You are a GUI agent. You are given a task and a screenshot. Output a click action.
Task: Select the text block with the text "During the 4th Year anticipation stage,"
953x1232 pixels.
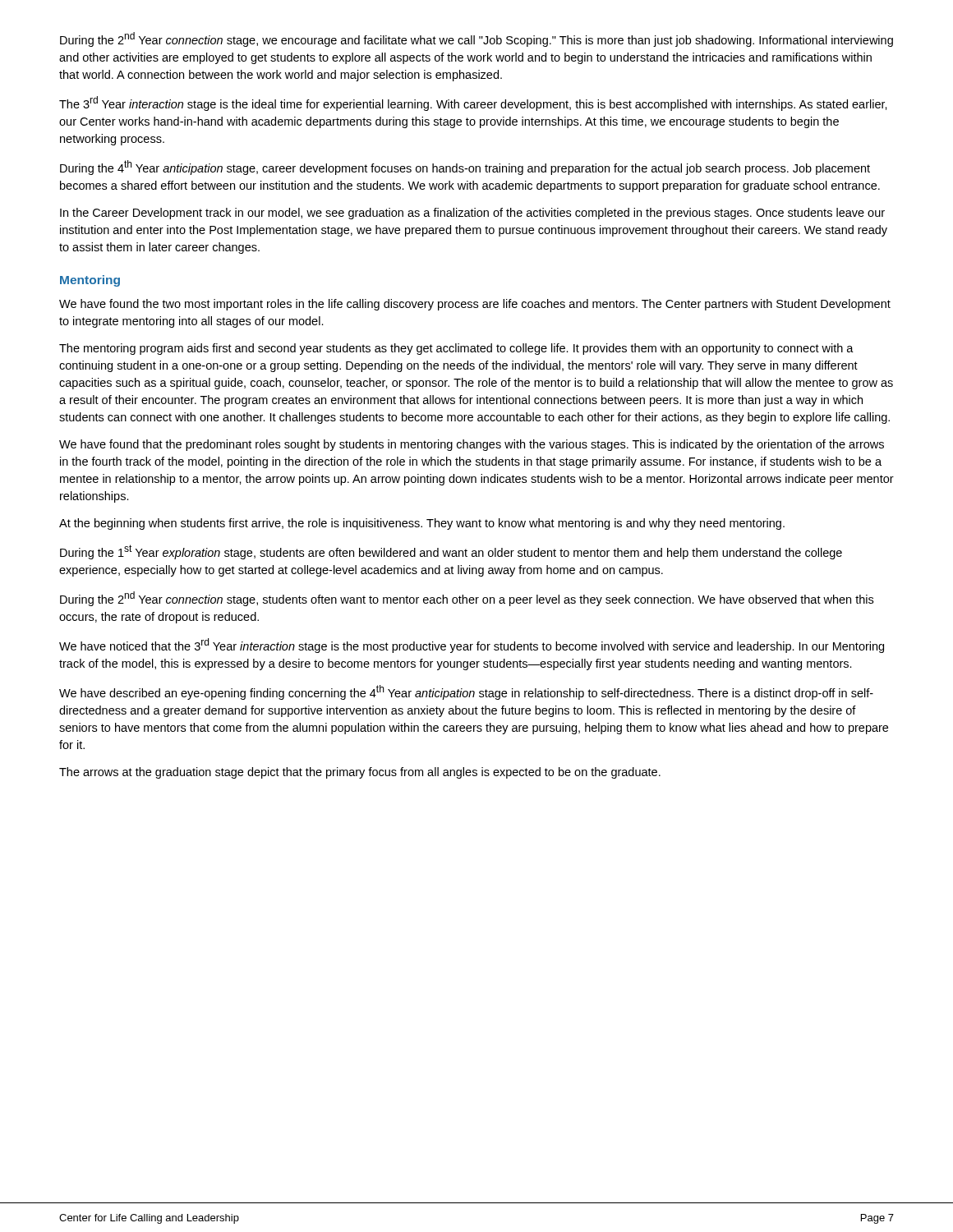476,176
